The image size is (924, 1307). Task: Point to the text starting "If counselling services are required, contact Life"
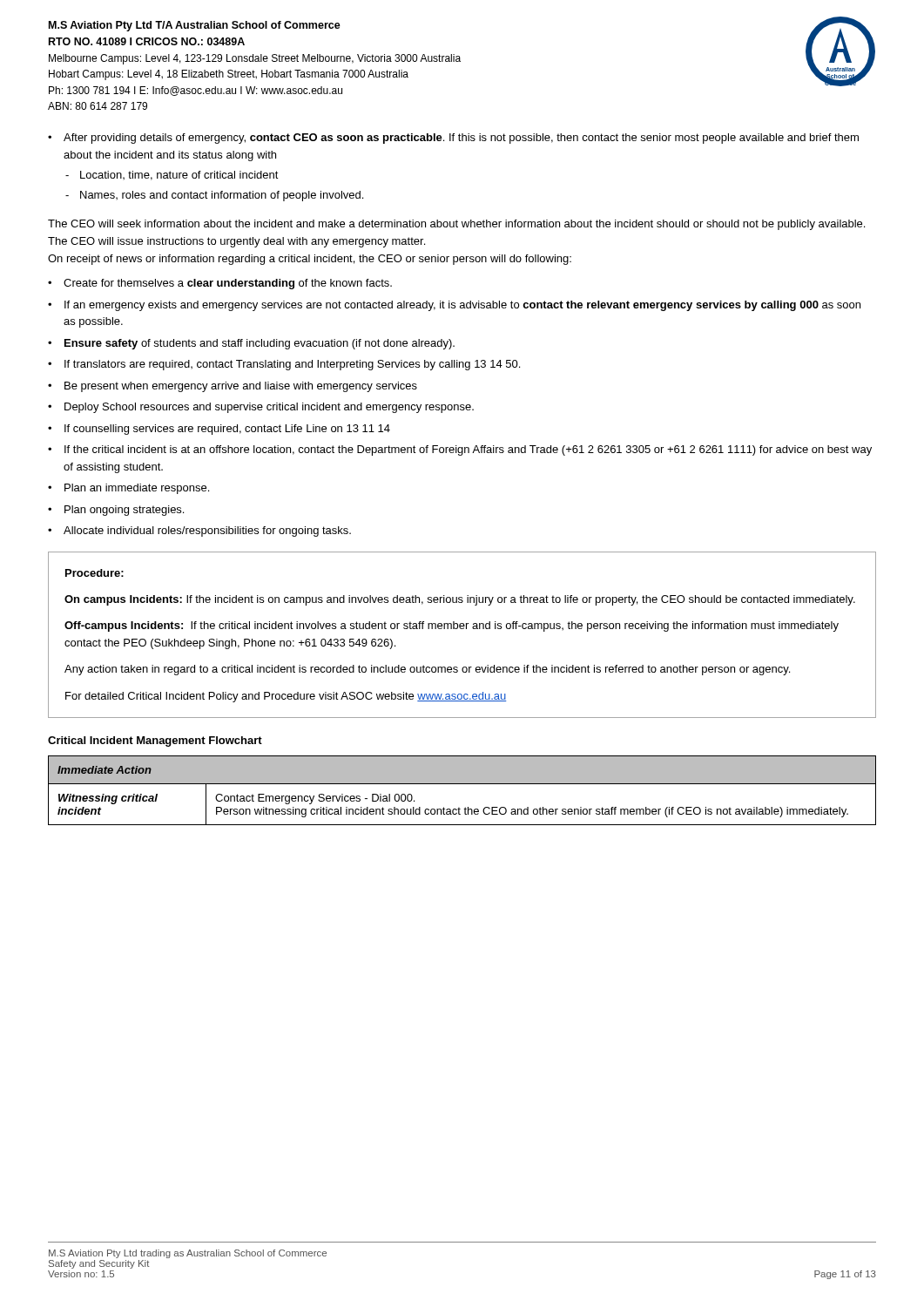(x=227, y=428)
